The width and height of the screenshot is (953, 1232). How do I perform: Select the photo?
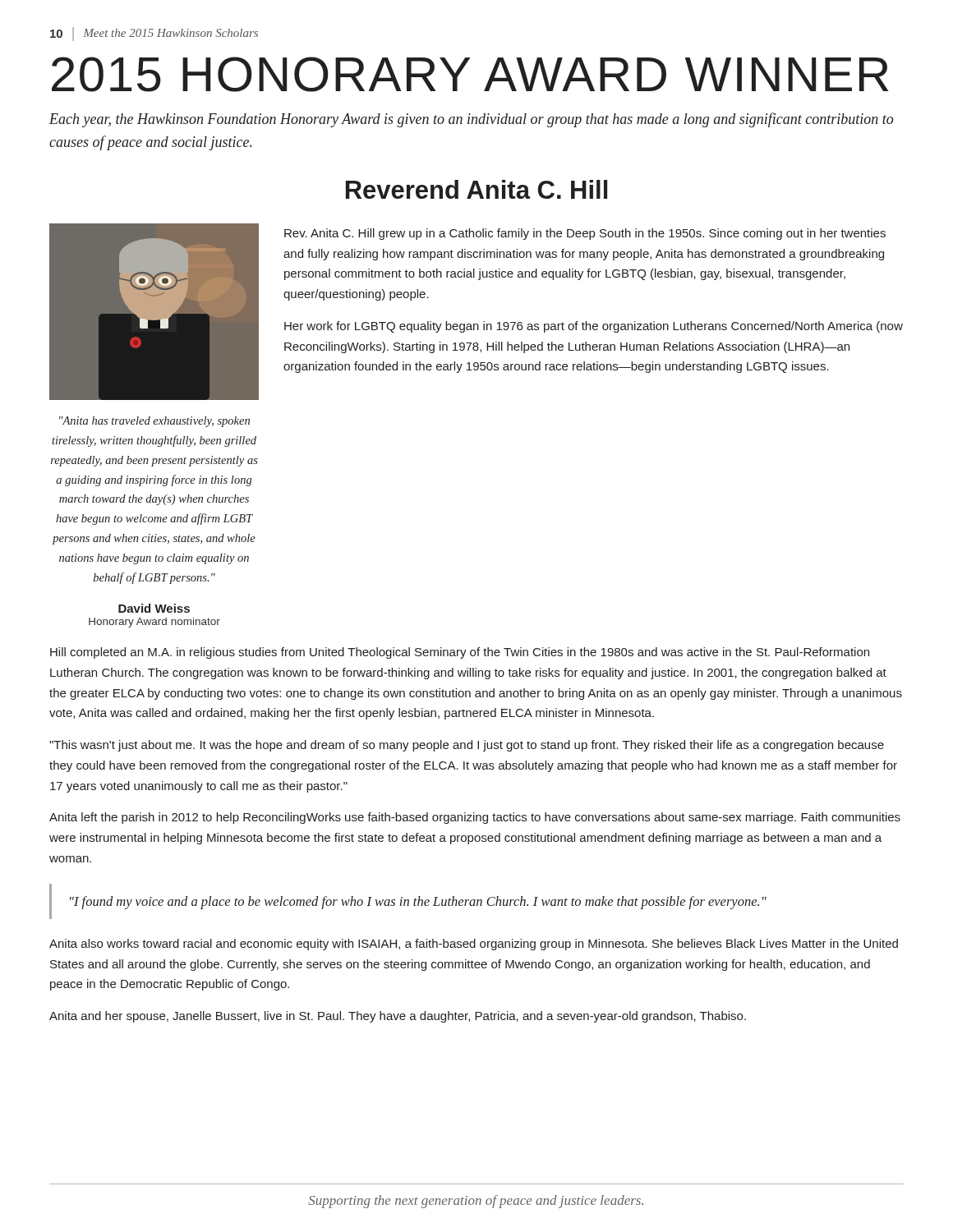pos(154,312)
